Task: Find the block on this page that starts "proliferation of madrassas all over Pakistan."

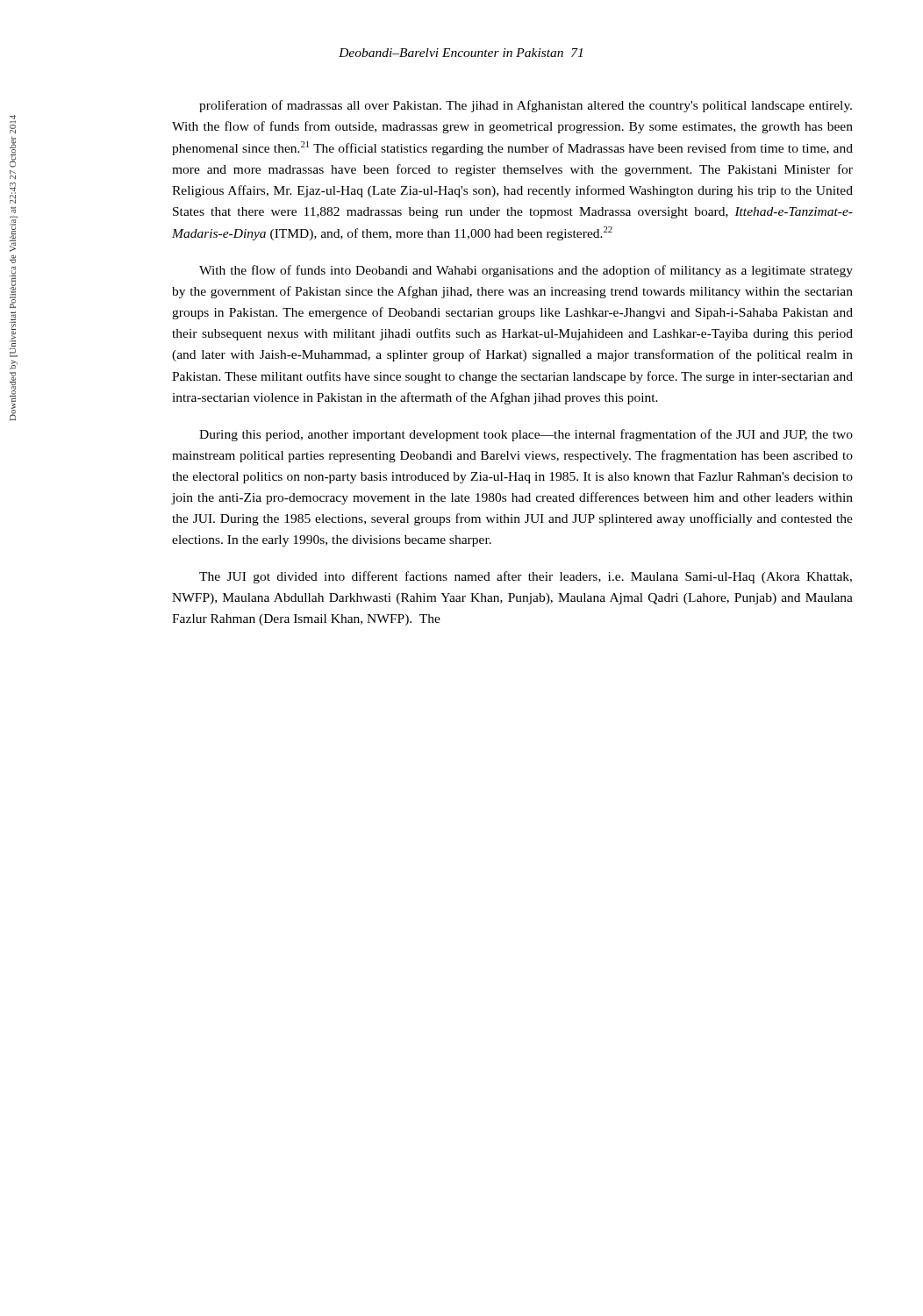Action: pyautogui.click(x=512, y=169)
